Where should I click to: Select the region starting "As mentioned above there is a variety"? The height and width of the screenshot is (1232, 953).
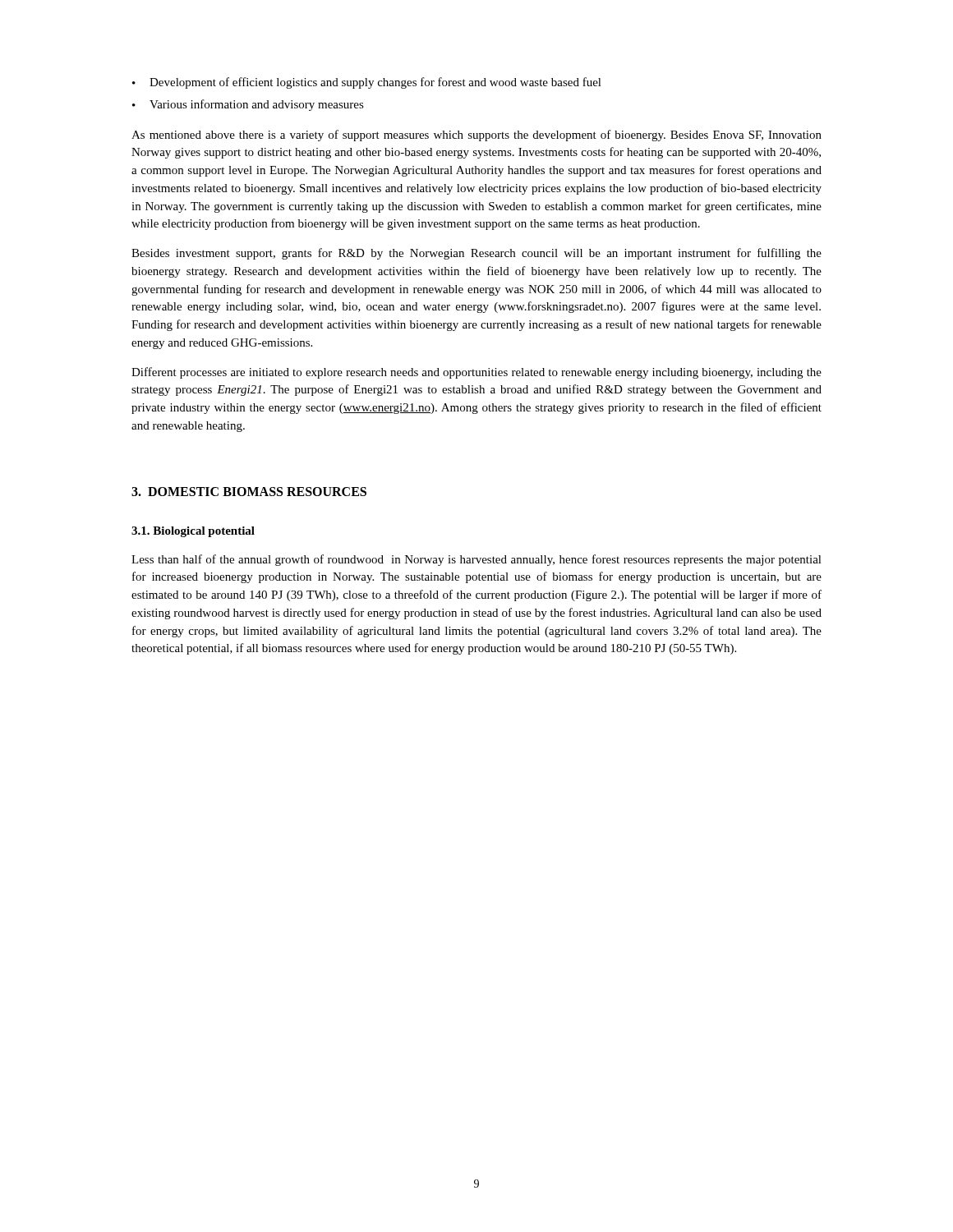coord(476,180)
